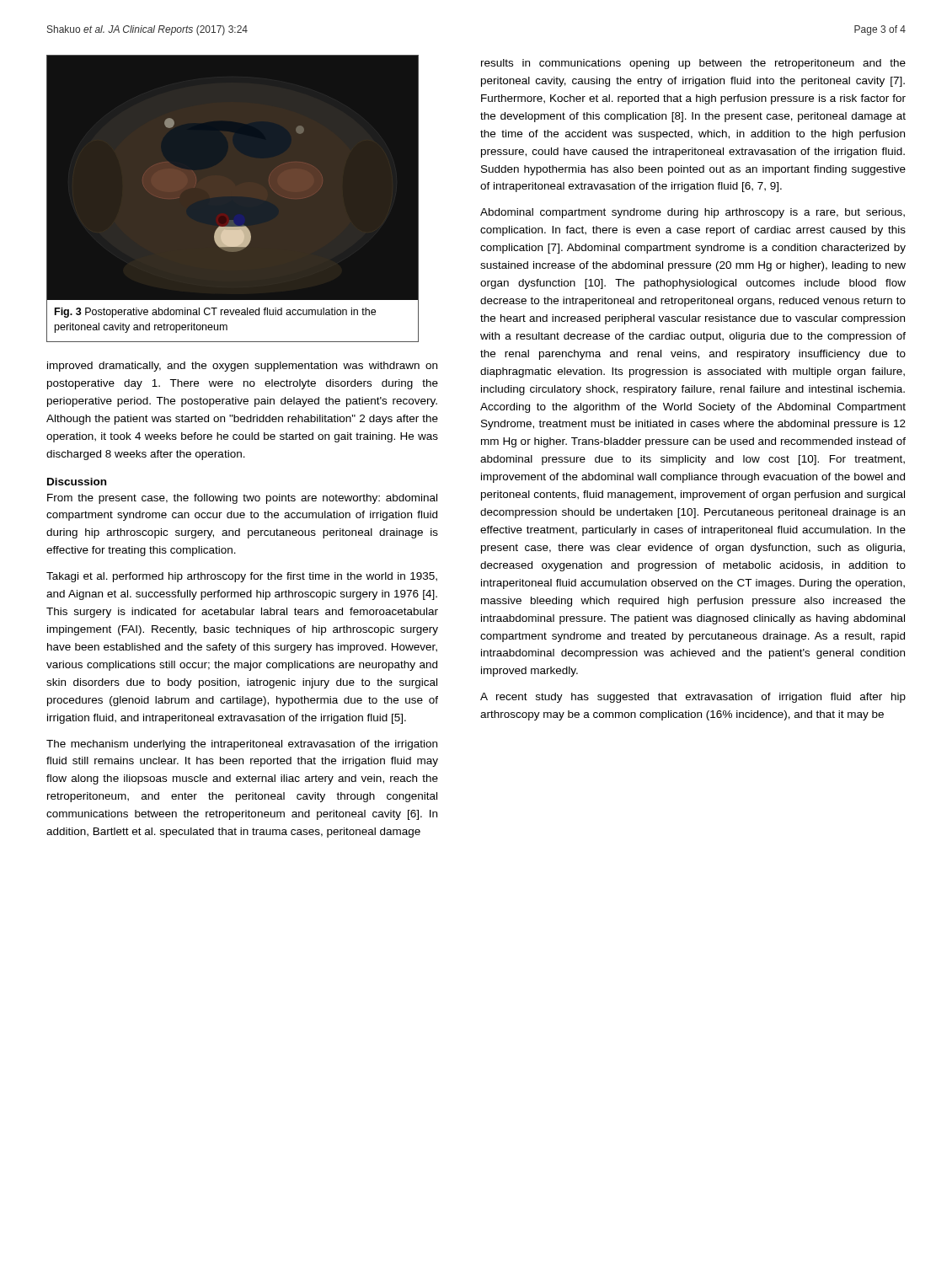Viewport: 952px width, 1264px height.
Task: Find a photo
Action: pyautogui.click(x=242, y=202)
